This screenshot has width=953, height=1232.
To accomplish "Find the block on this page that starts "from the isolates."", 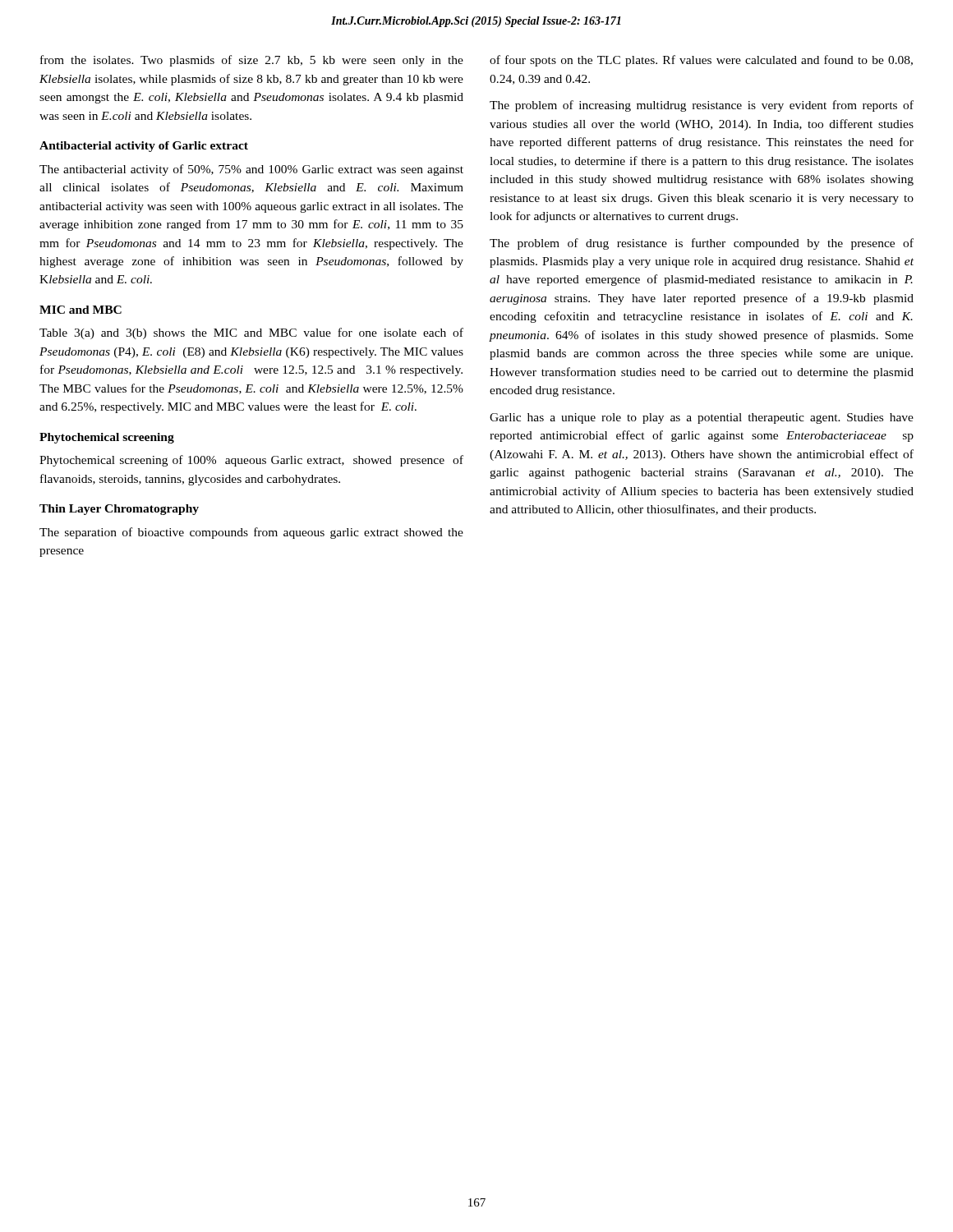I will tap(251, 88).
